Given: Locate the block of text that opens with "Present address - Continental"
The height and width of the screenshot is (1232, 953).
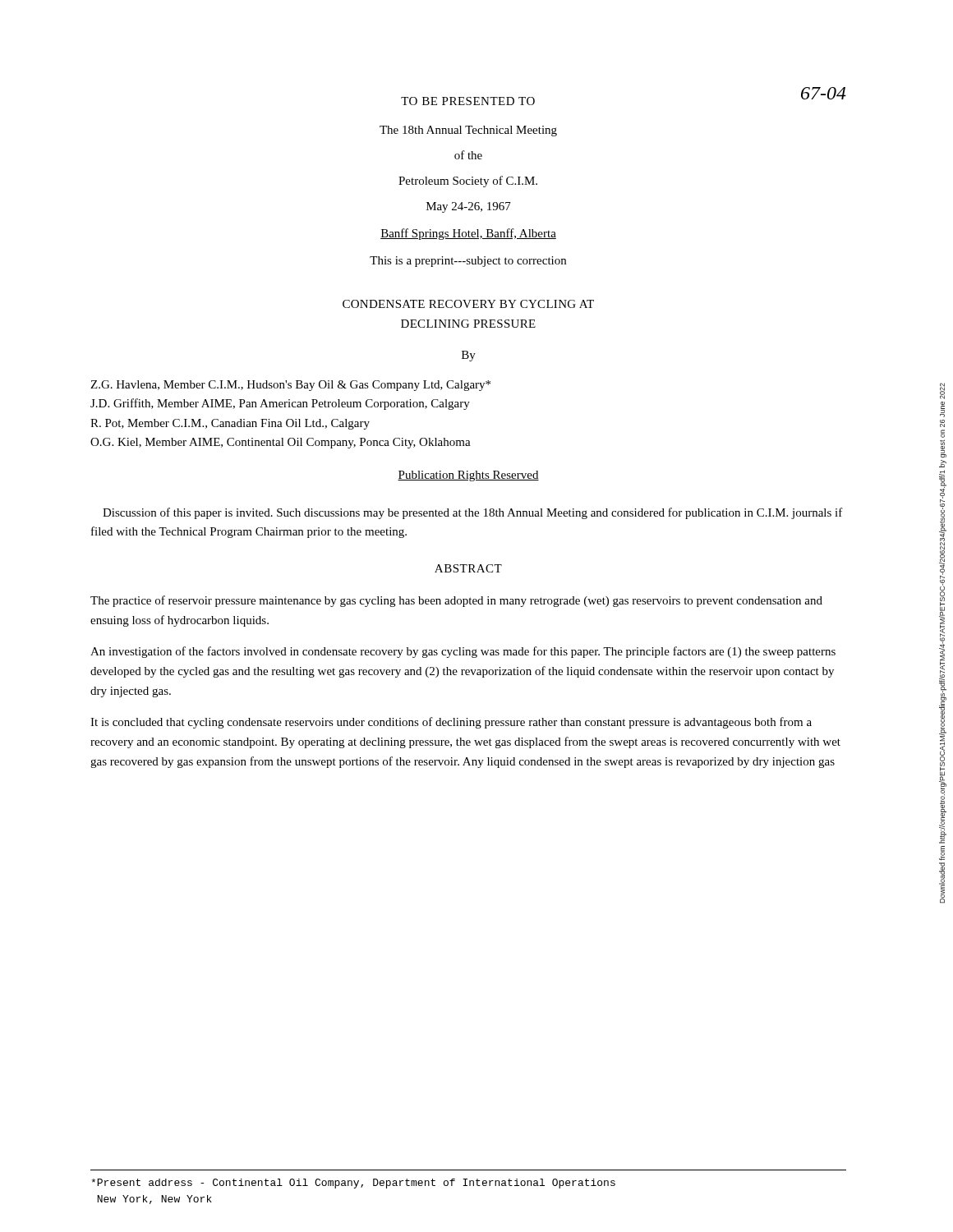Looking at the screenshot, I should pyautogui.click(x=353, y=1191).
